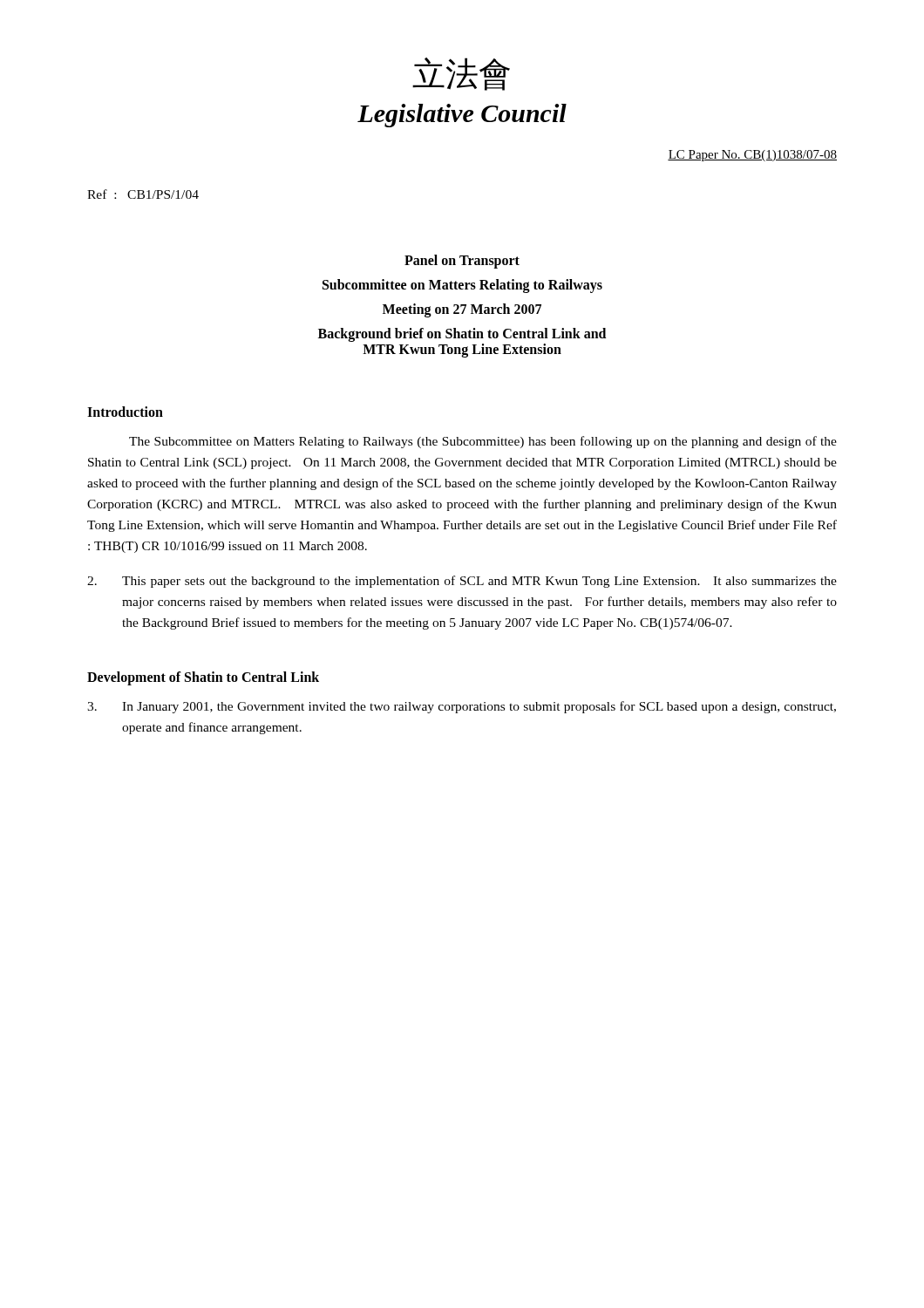924x1308 pixels.
Task: Find the section header with the text "Background brief on Shatin to Central Link andMTR"
Action: tap(462, 341)
